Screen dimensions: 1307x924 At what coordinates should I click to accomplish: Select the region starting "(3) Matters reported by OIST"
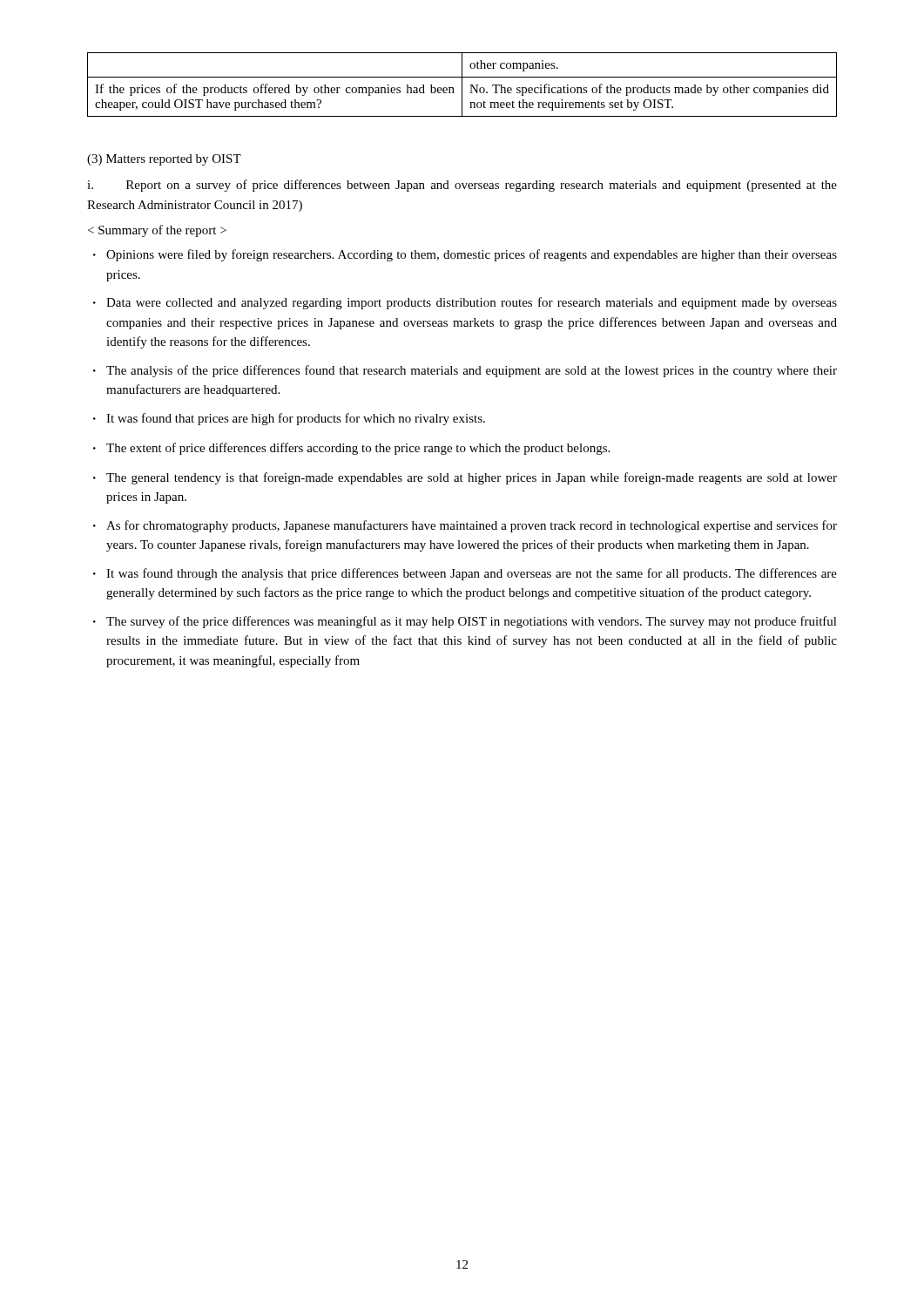point(164,159)
